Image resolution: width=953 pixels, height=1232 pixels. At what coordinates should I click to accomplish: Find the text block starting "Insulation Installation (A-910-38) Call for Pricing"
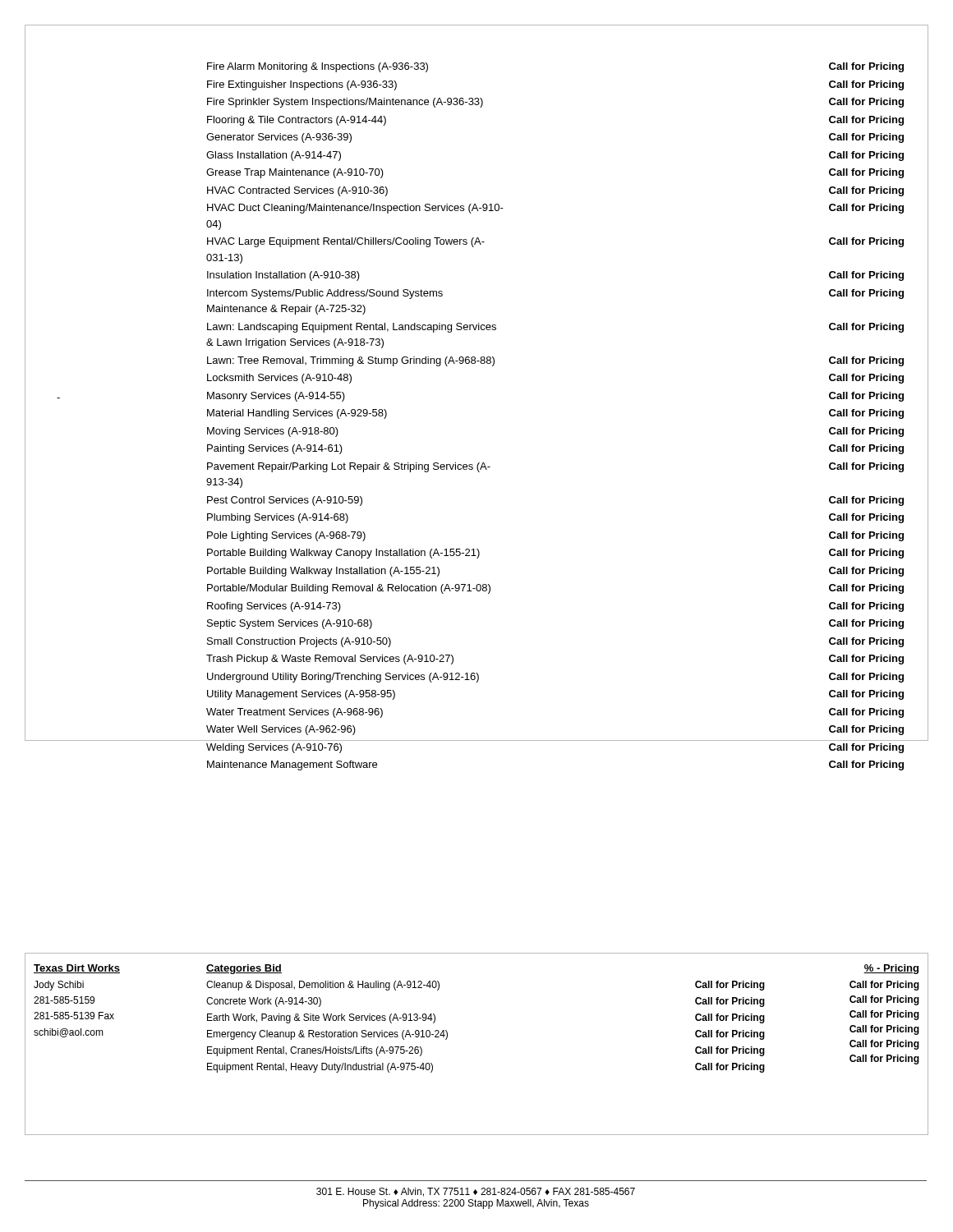click(x=281, y=276)
